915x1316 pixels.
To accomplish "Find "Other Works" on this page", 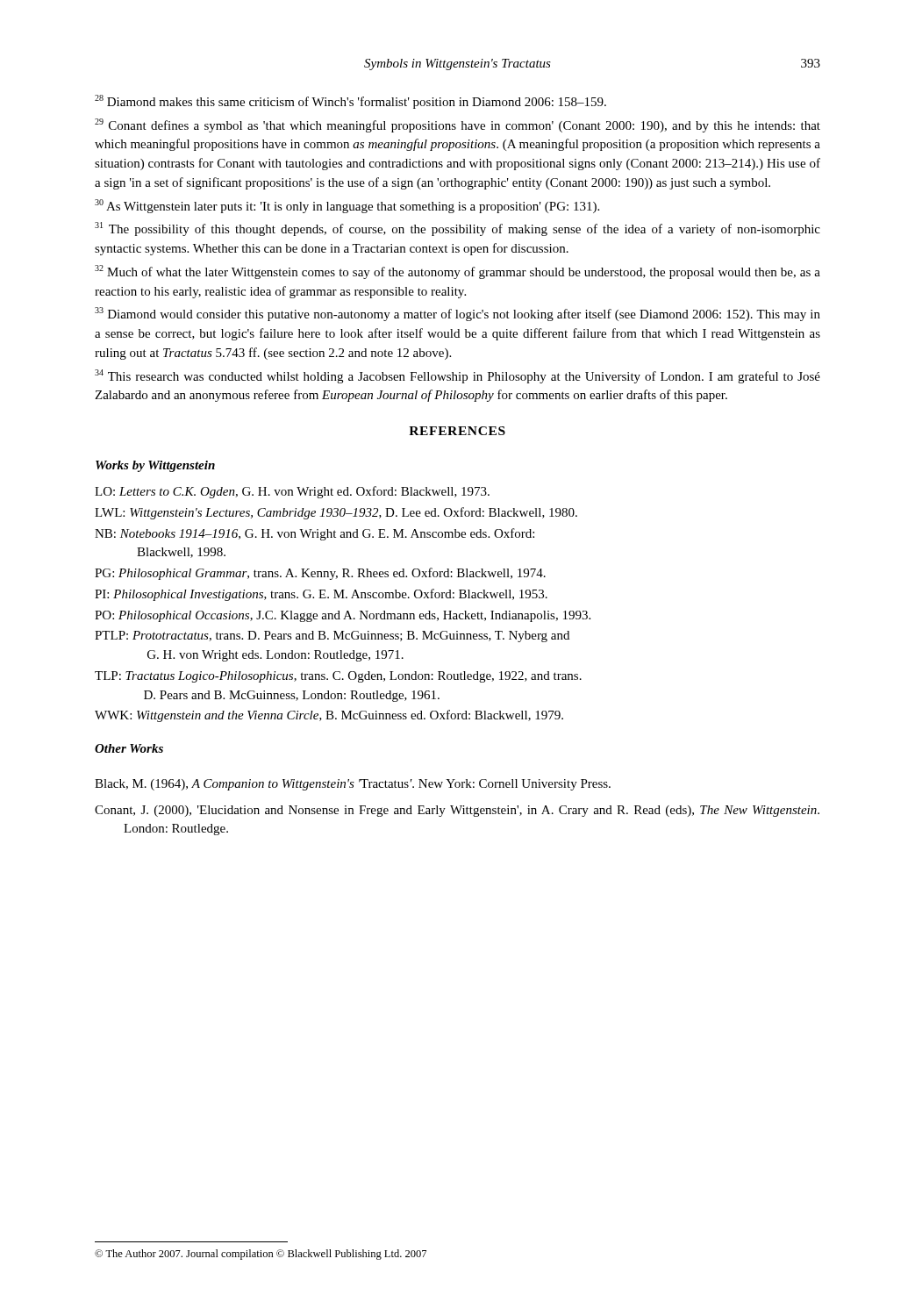I will point(129,749).
